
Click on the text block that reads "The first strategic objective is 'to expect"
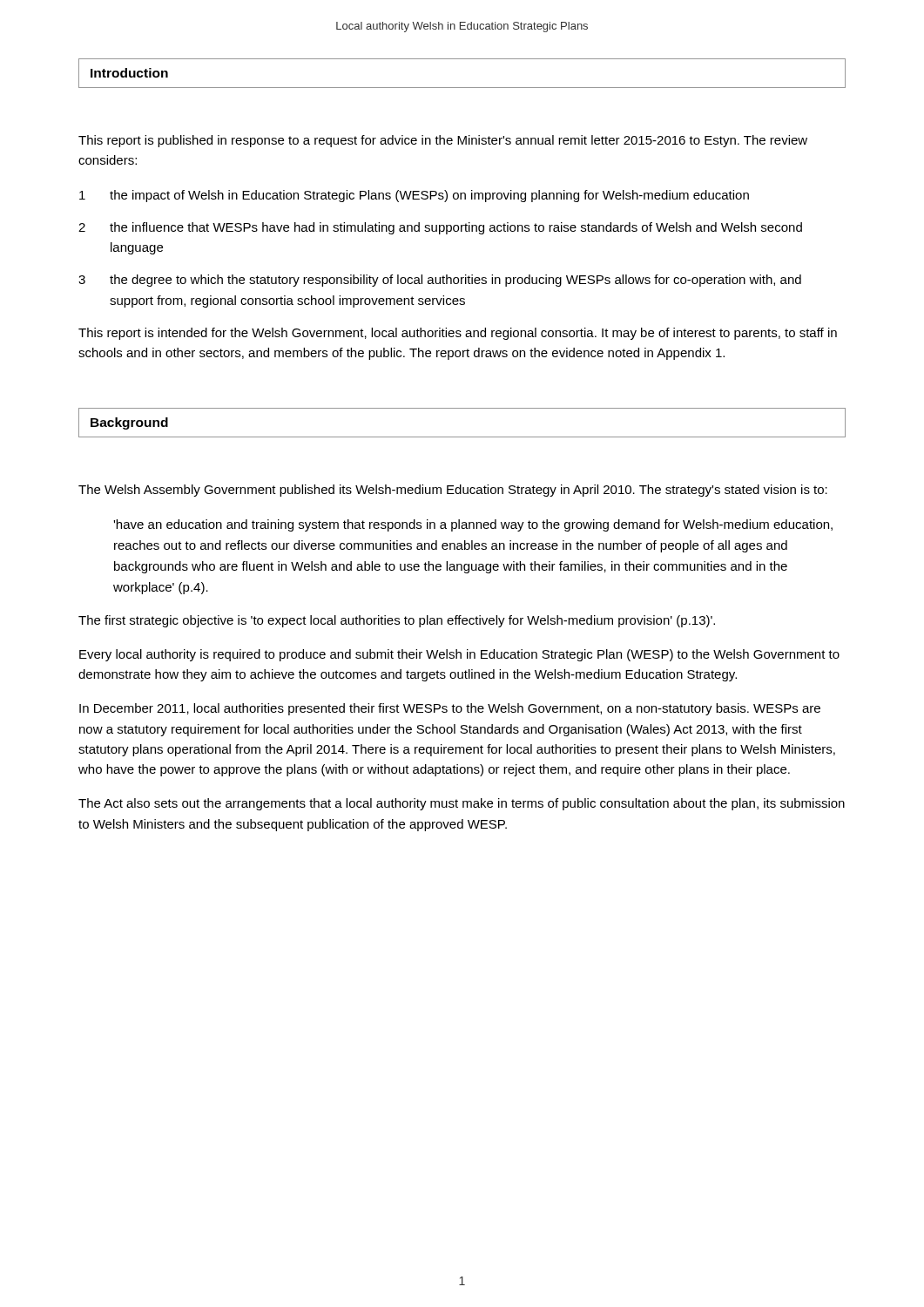pyautogui.click(x=397, y=620)
